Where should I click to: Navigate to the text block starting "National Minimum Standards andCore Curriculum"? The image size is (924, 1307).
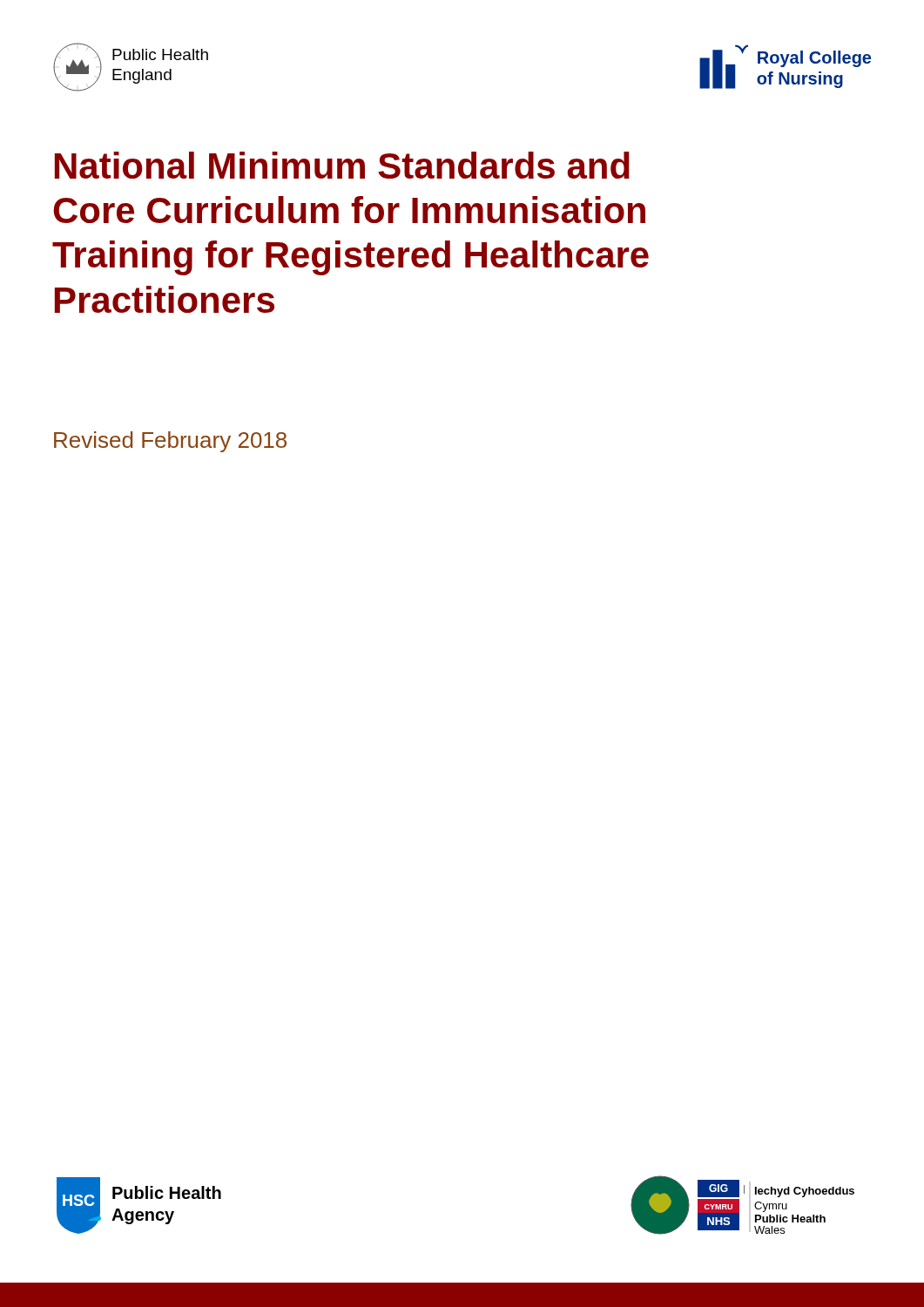point(462,233)
